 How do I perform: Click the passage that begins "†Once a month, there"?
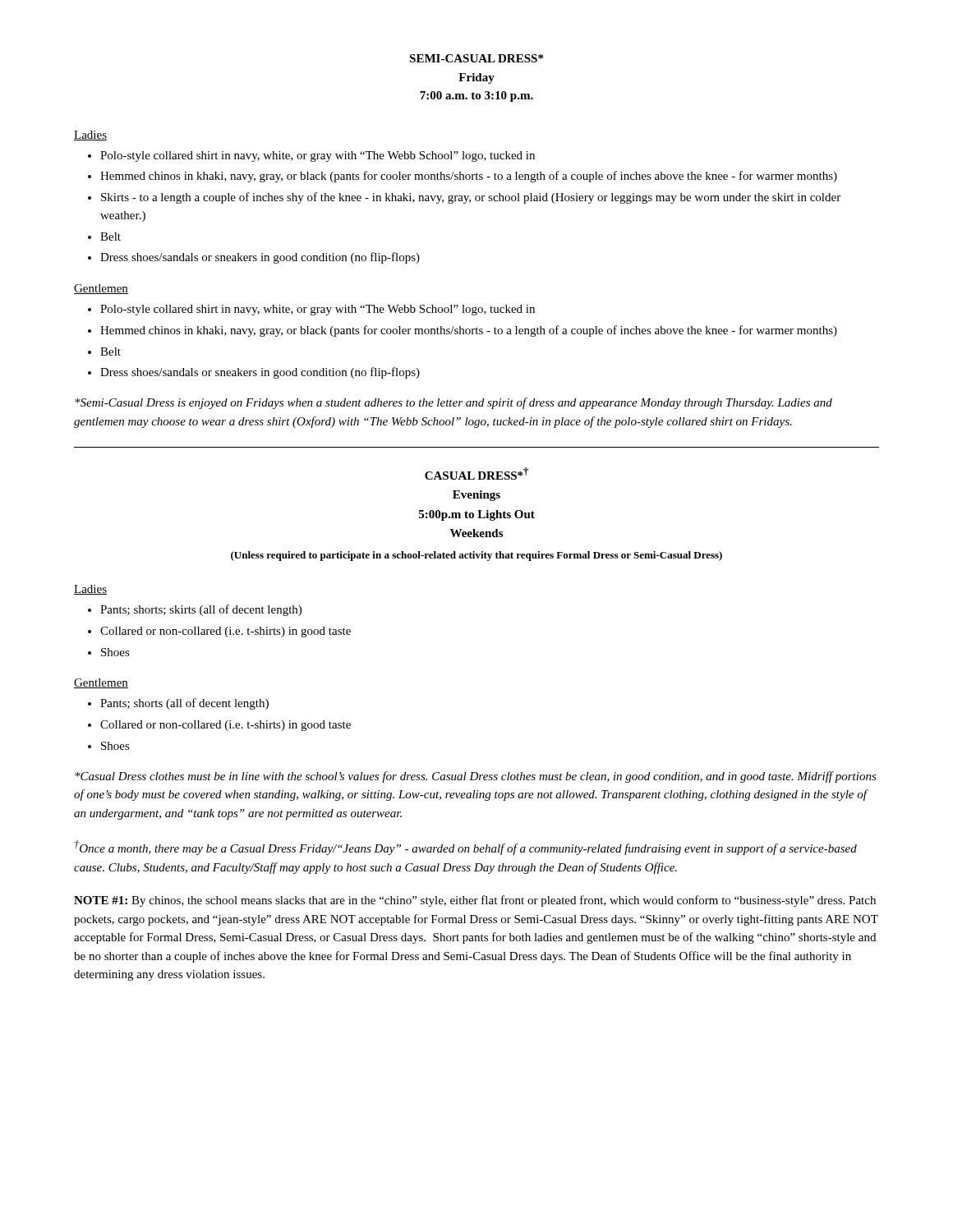tap(465, 856)
